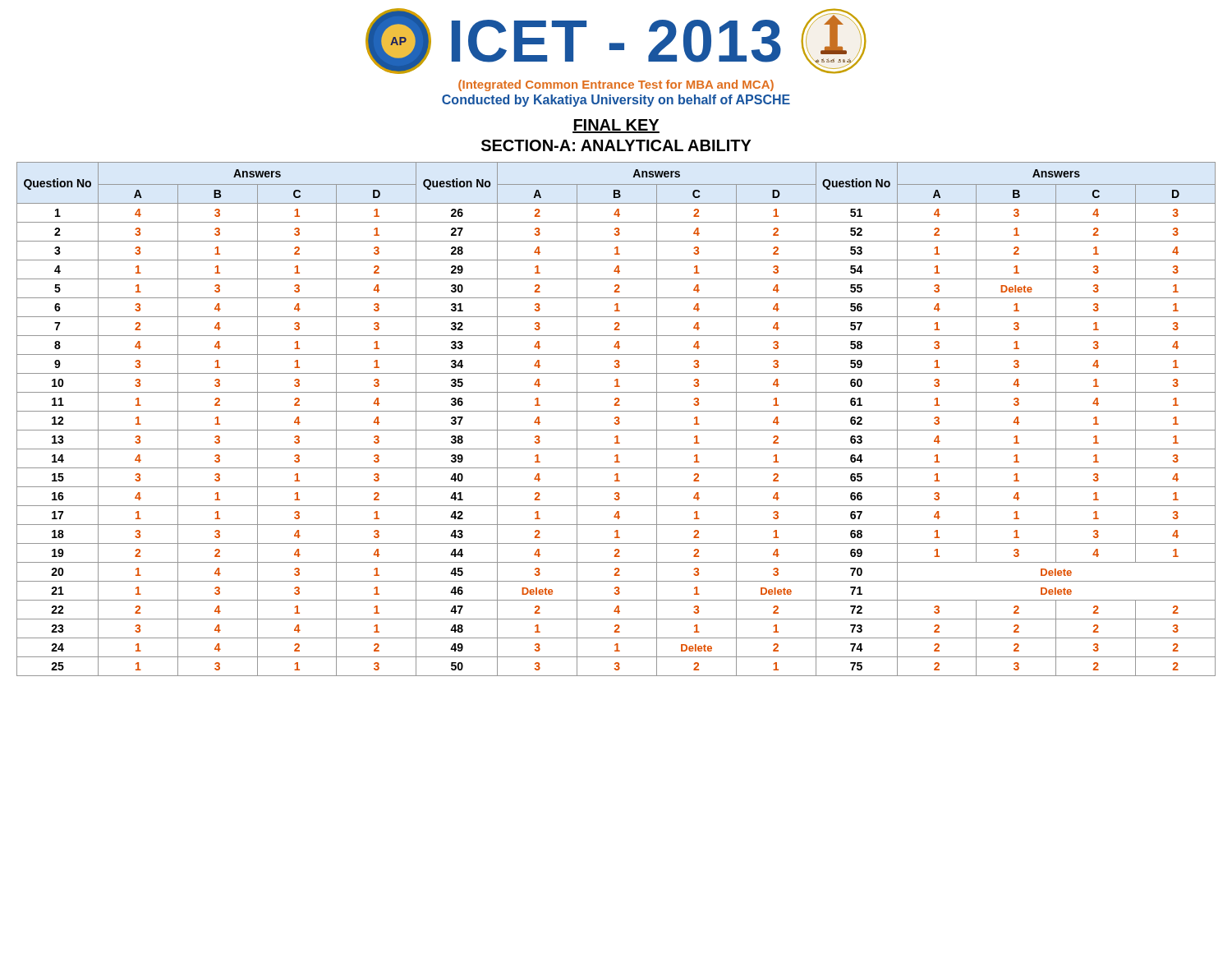
Task: Click the title
Action: 616,41
